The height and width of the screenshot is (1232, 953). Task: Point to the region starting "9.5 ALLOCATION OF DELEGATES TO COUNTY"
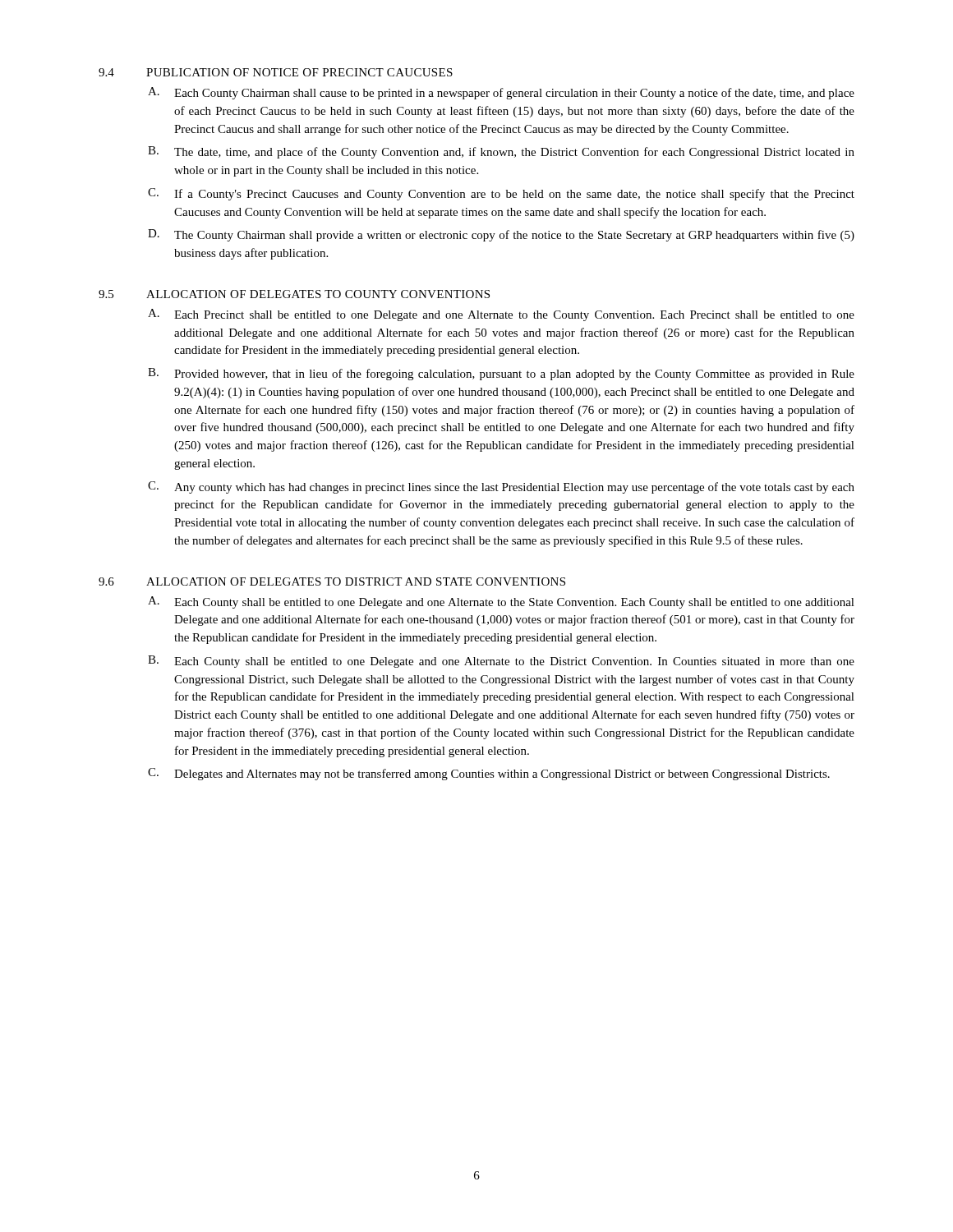[295, 294]
